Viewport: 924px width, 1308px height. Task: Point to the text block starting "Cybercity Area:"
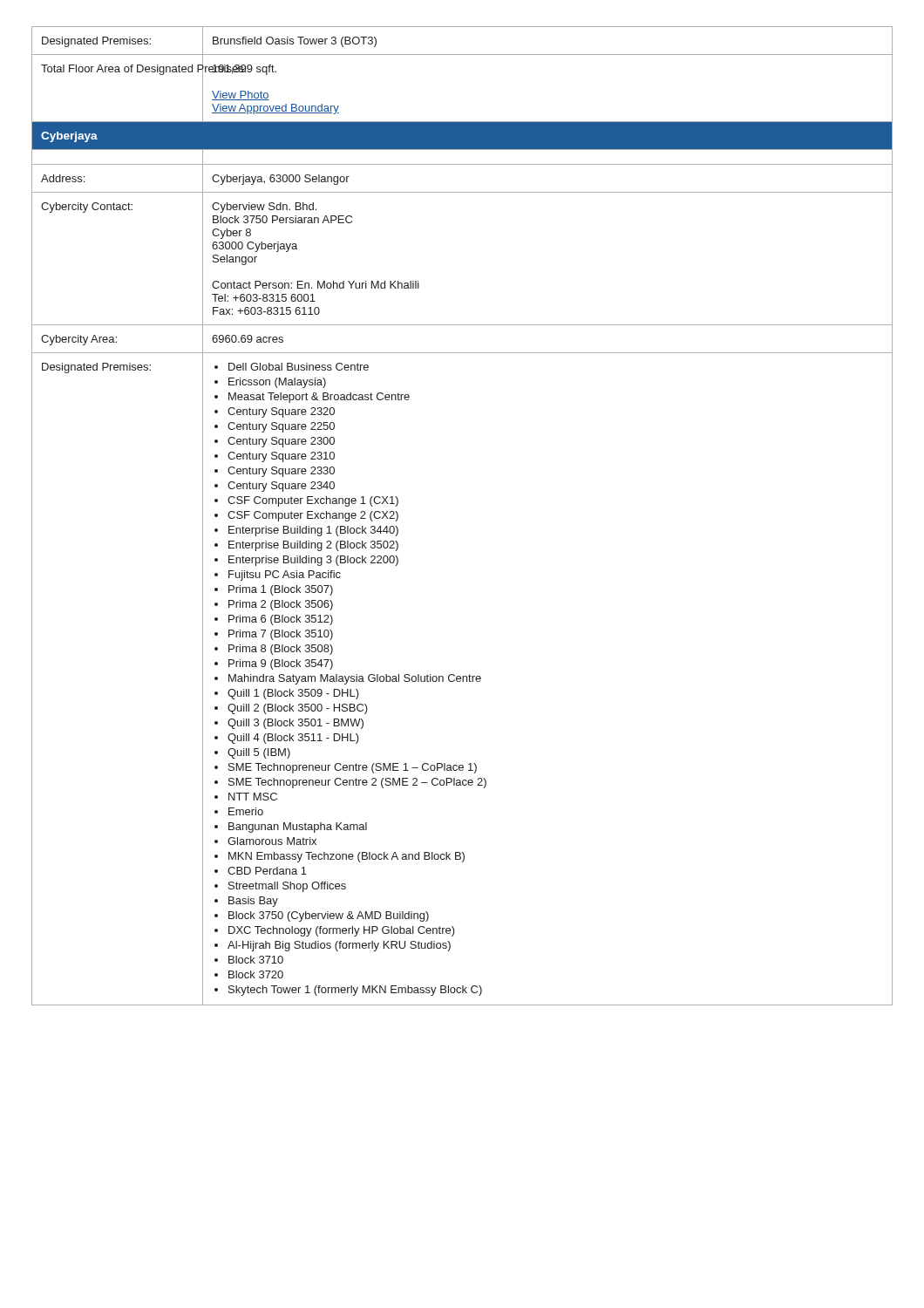pos(79,339)
